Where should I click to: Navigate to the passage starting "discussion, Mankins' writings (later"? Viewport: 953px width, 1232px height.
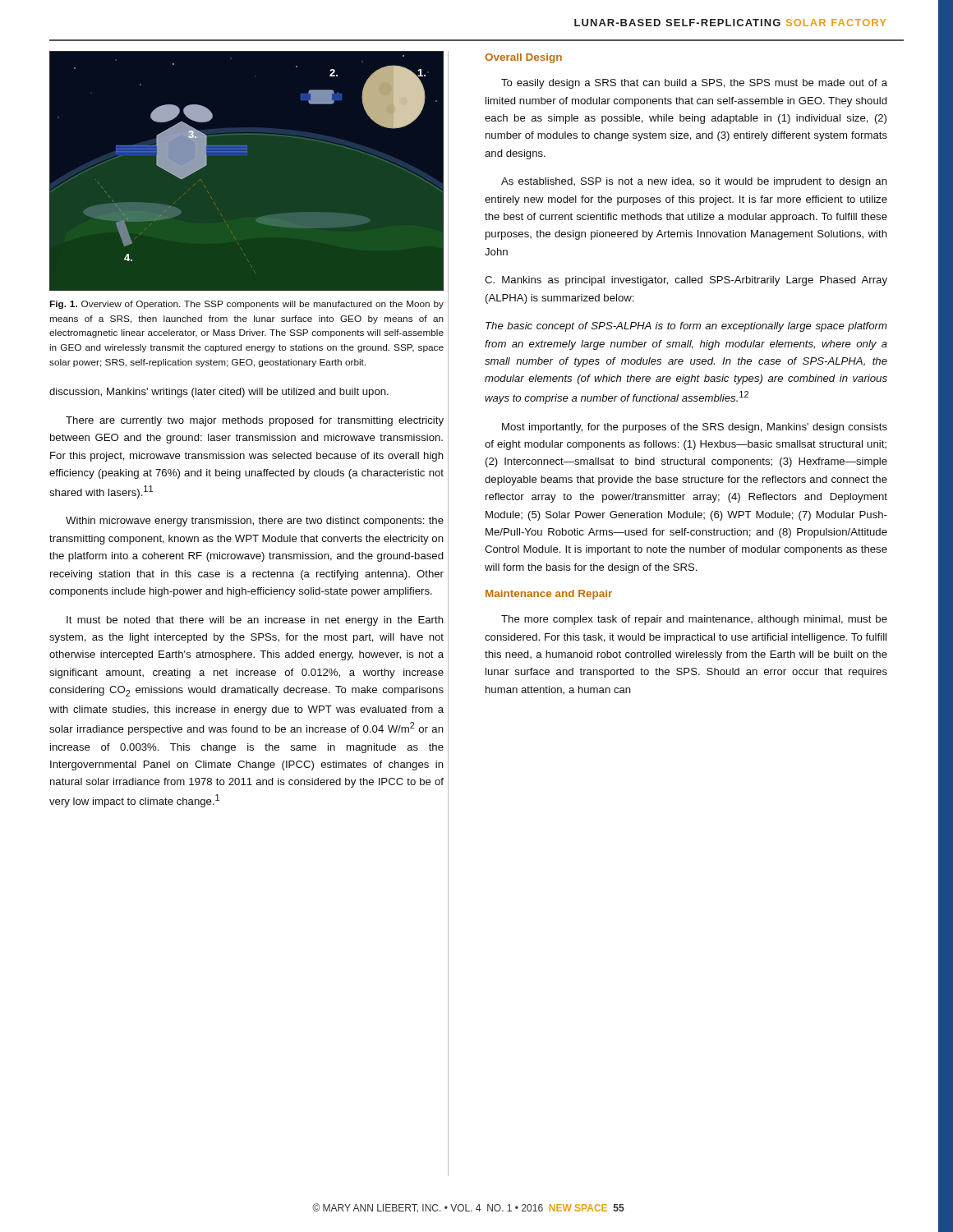pos(246,392)
